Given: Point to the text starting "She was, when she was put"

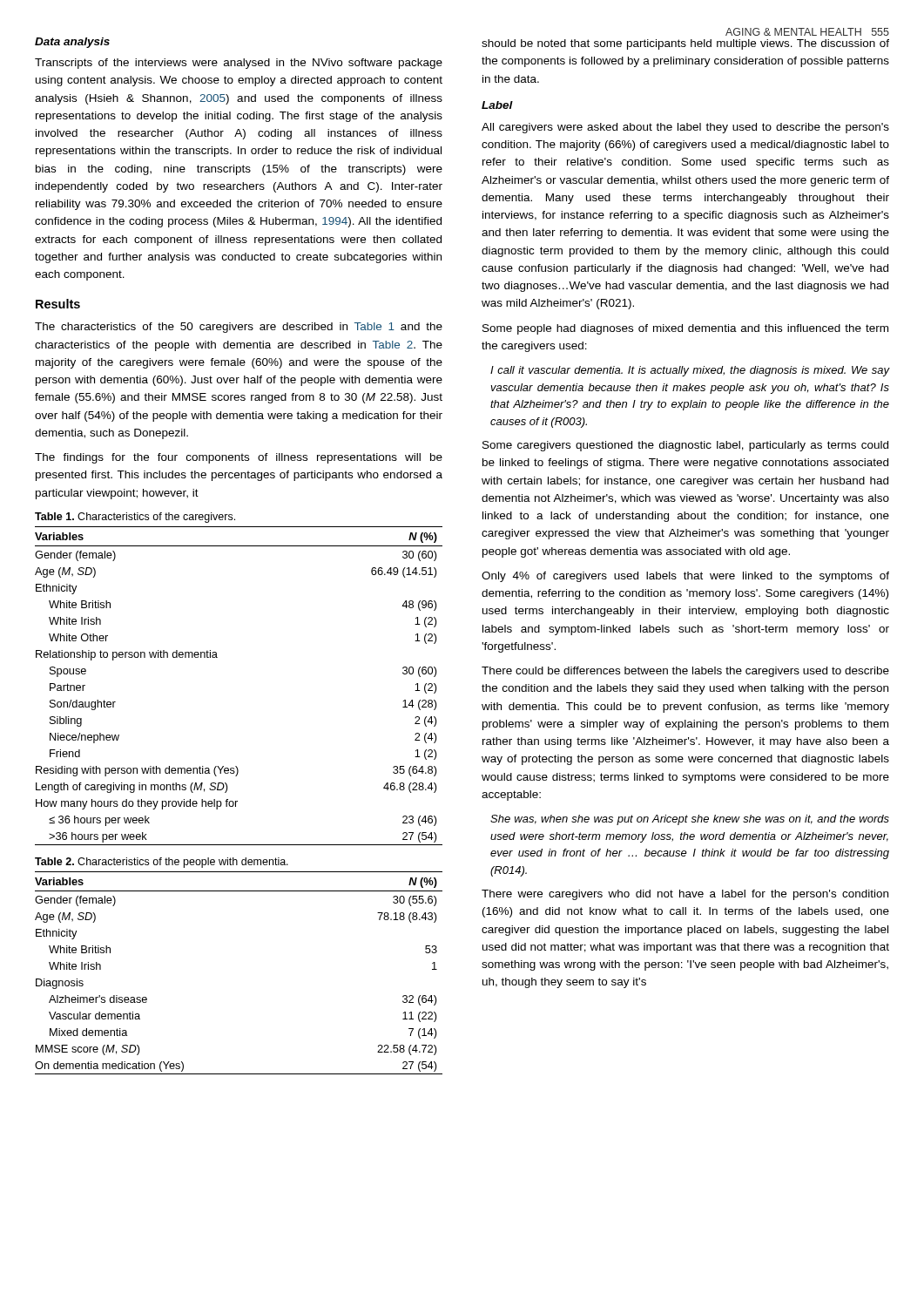Looking at the screenshot, I should coord(690,844).
